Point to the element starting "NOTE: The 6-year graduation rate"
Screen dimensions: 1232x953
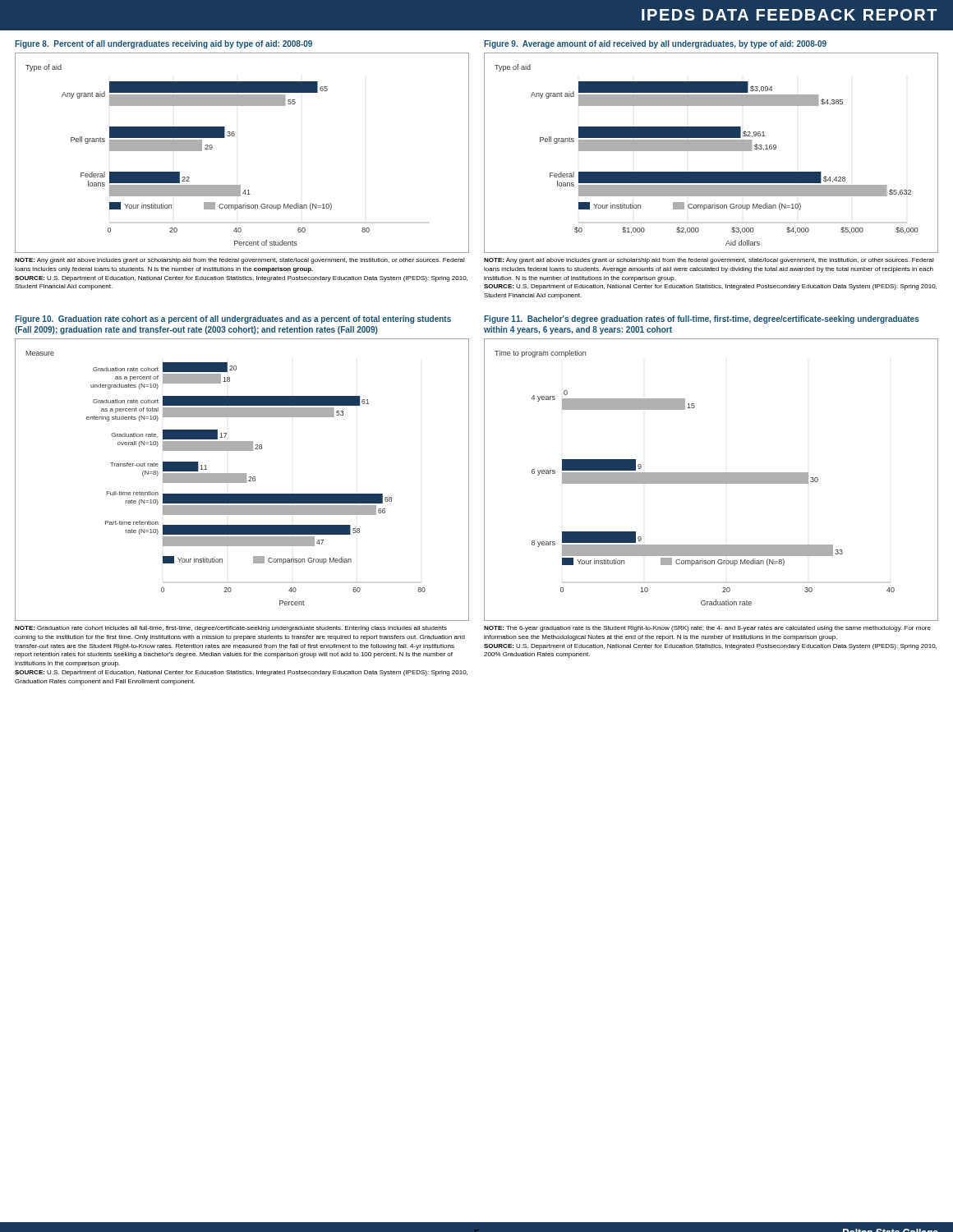point(711,641)
